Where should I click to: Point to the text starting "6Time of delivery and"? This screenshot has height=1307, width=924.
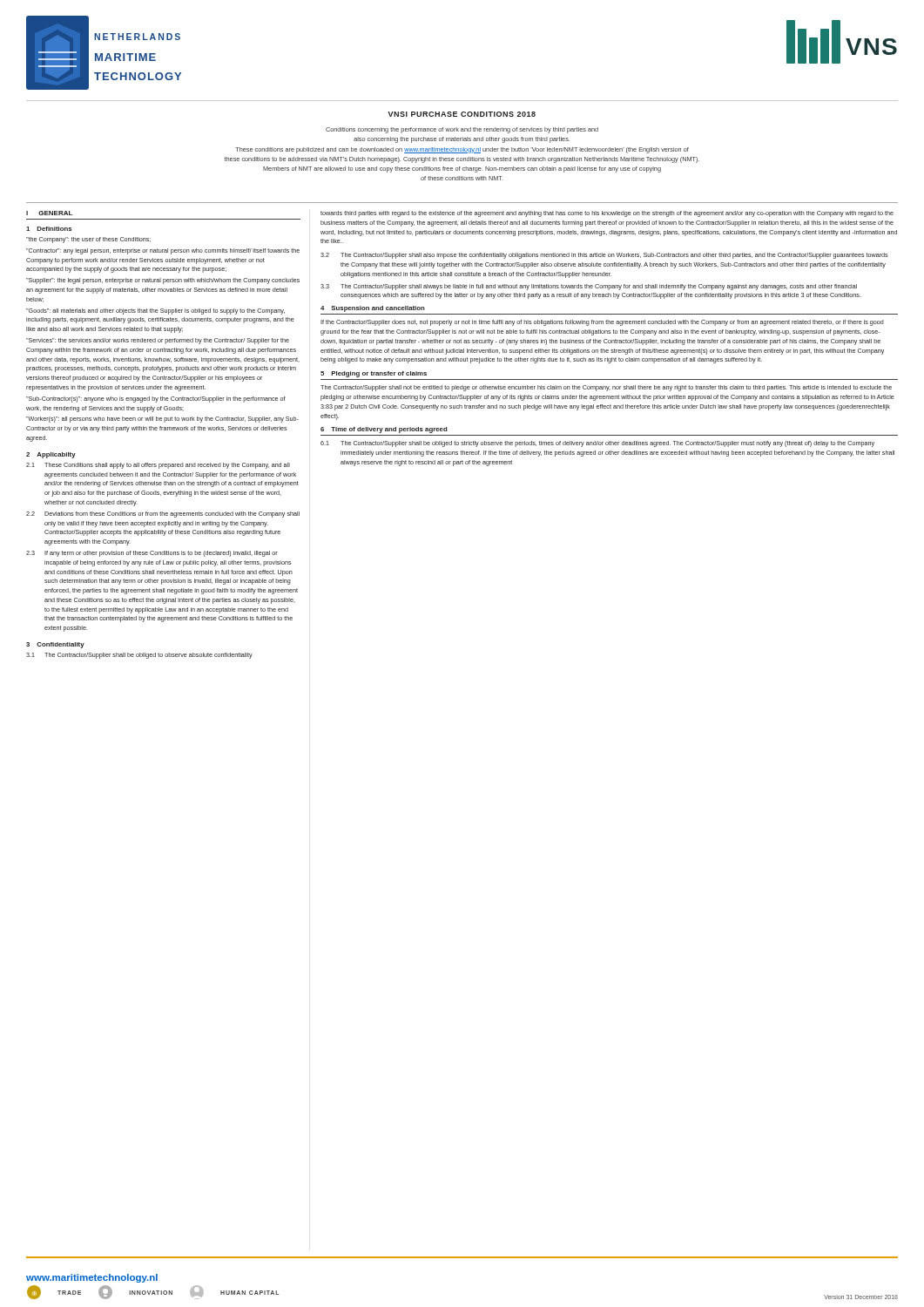pos(384,429)
